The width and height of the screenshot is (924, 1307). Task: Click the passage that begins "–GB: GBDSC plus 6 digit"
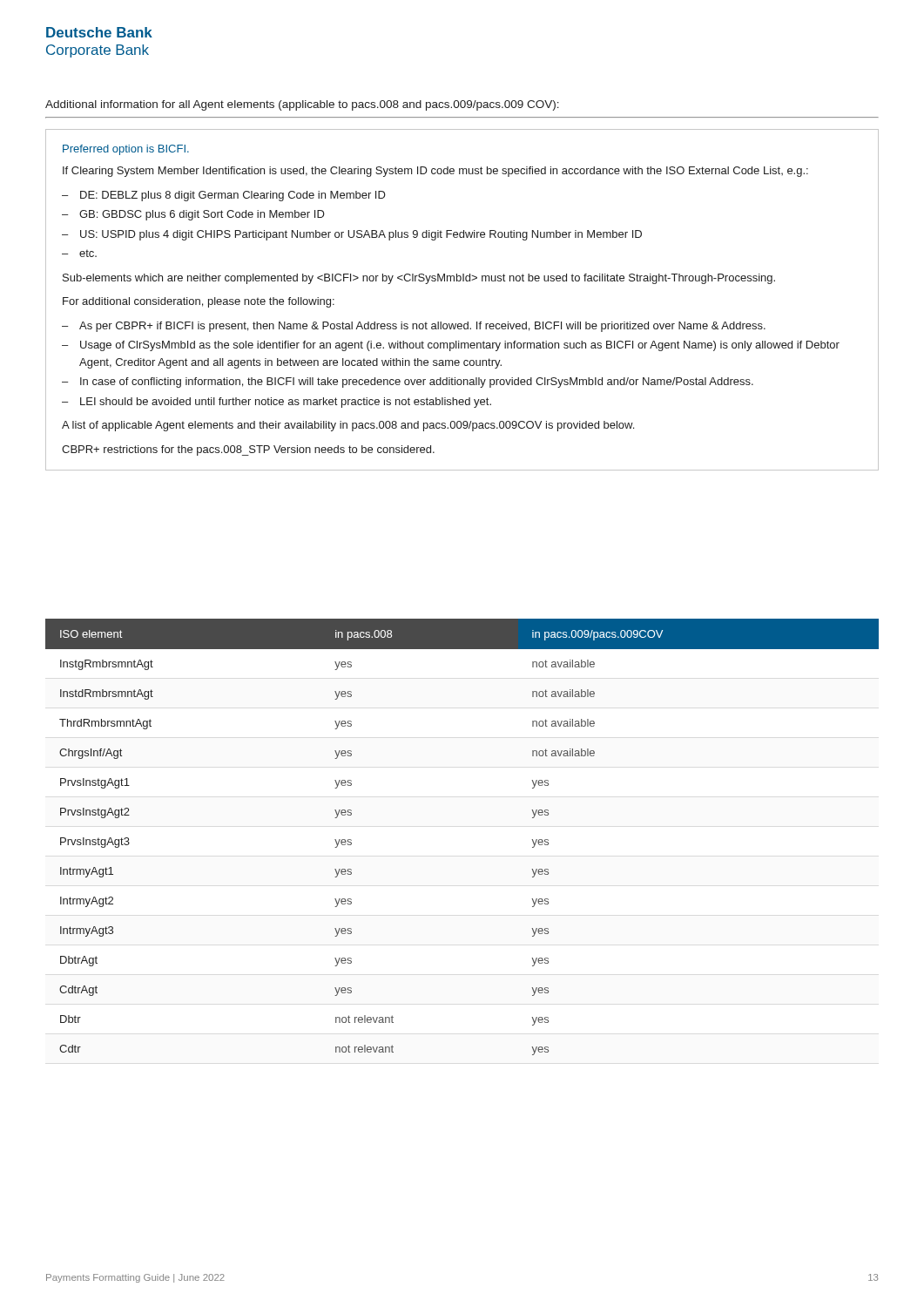coord(193,214)
